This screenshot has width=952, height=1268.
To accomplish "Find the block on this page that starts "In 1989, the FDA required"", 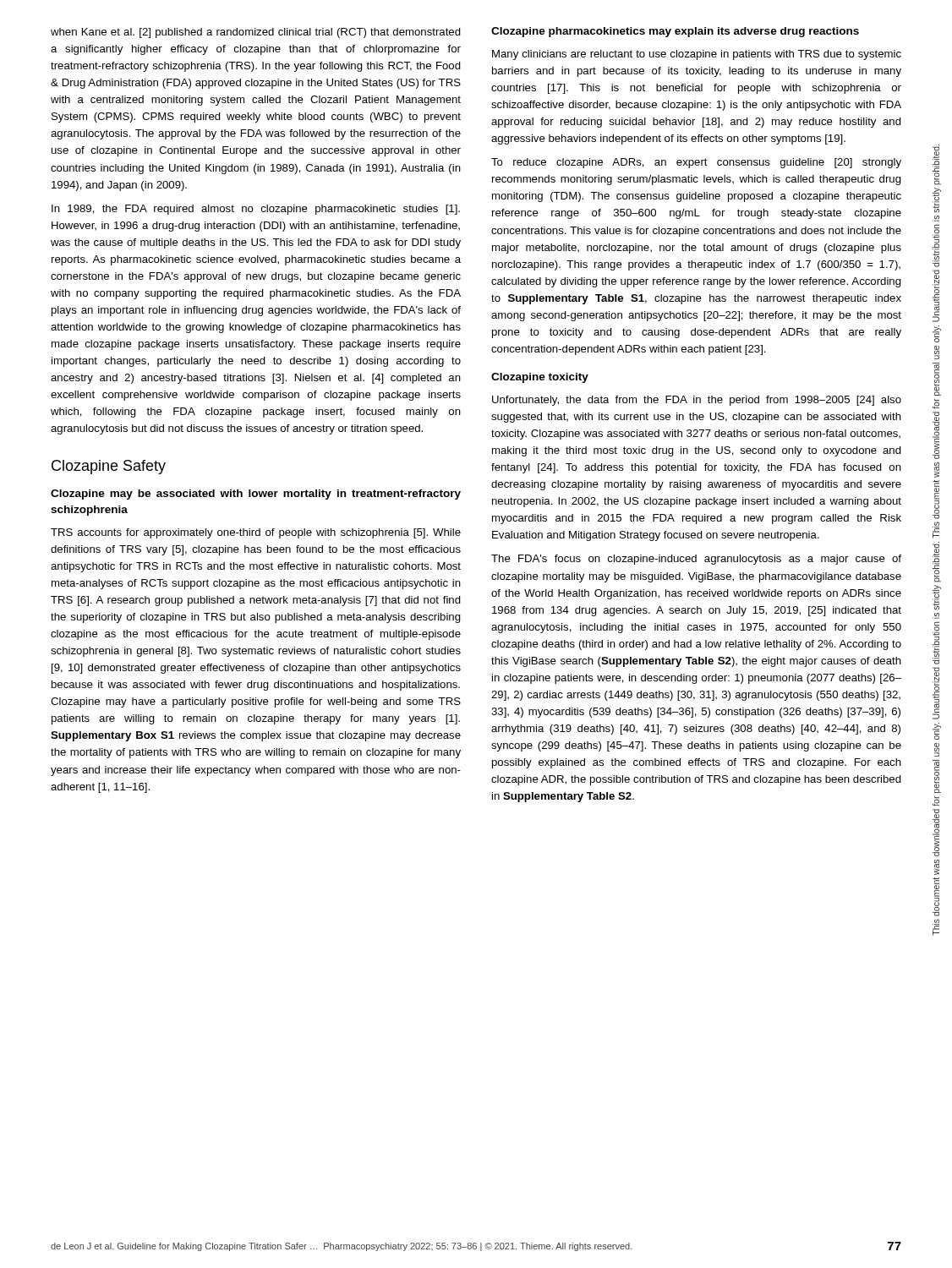I will 256,319.
